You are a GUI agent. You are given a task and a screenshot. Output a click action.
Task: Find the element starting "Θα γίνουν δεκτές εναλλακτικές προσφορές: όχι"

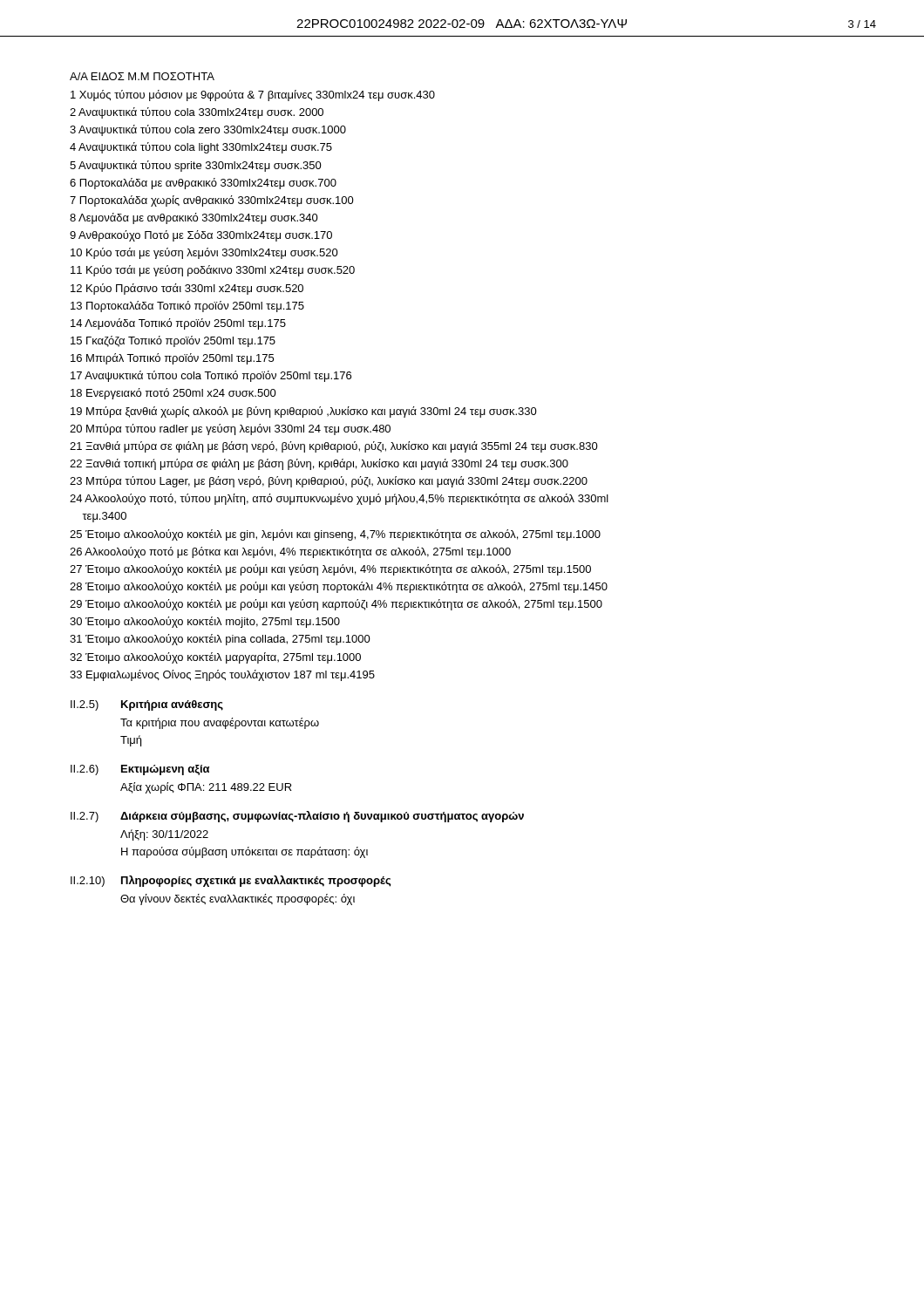click(238, 899)
